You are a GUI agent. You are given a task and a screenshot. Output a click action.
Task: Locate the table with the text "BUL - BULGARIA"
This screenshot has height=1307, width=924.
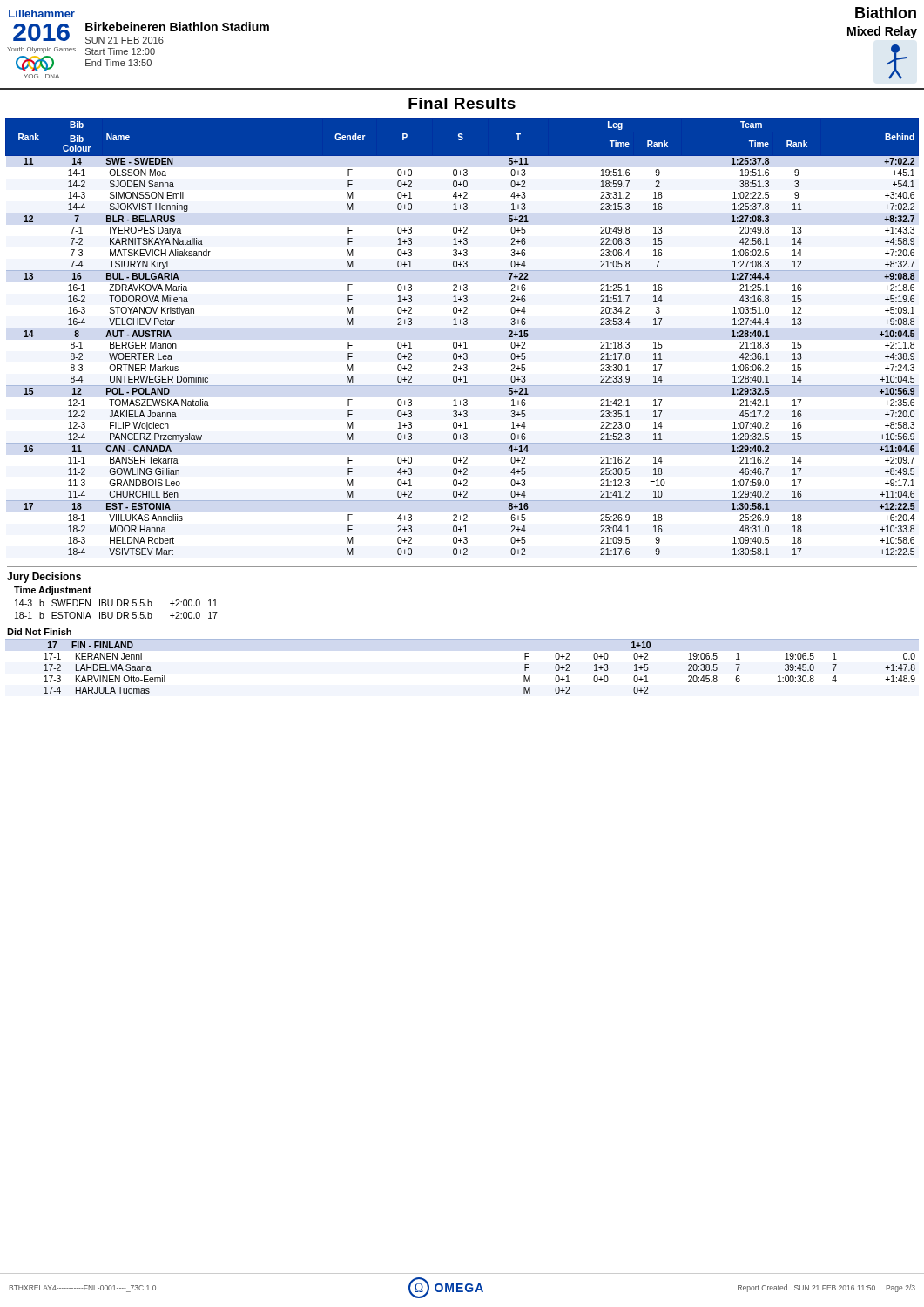pos(462,338)
